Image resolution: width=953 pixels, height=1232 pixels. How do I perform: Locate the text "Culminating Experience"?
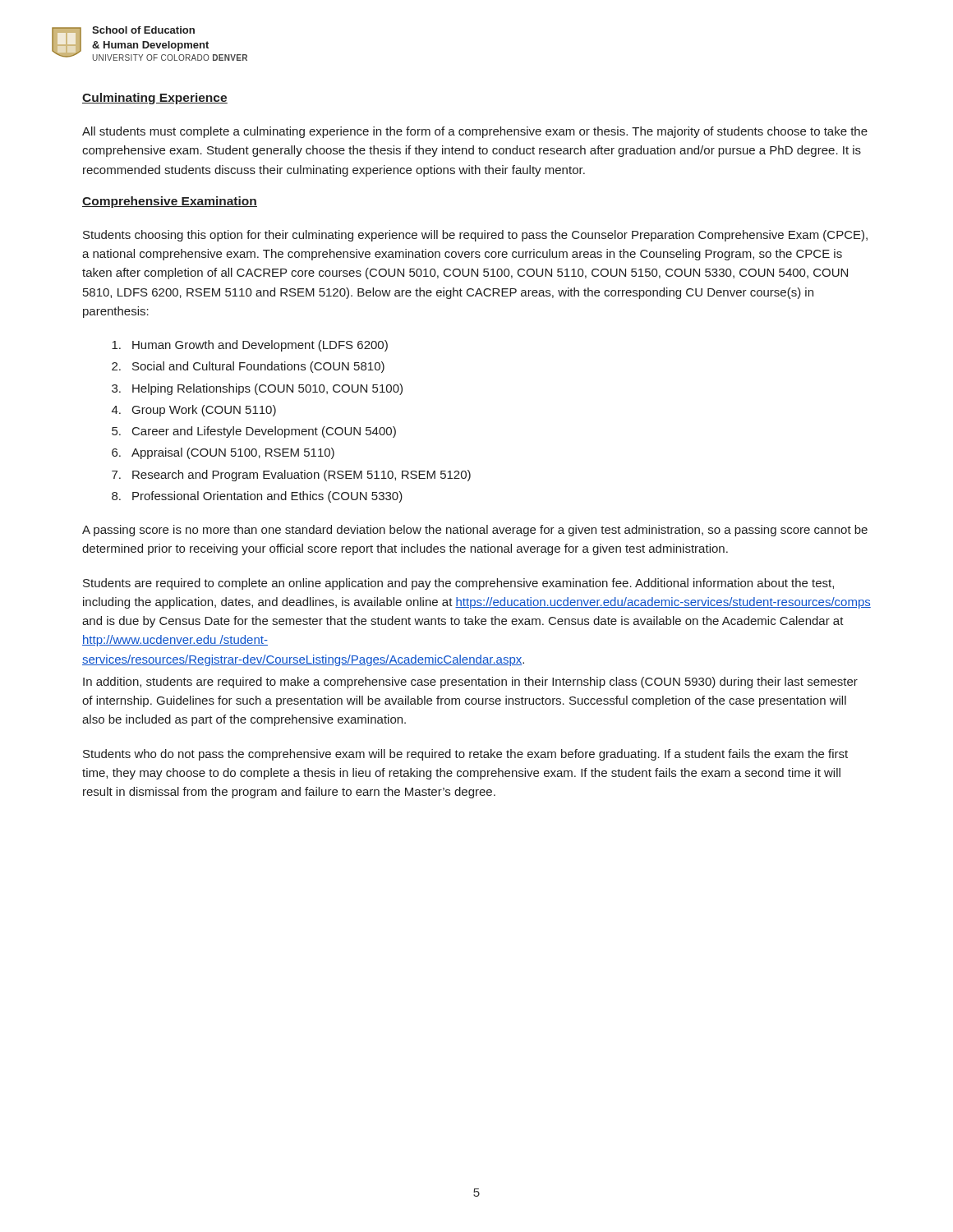pos(155,97)
